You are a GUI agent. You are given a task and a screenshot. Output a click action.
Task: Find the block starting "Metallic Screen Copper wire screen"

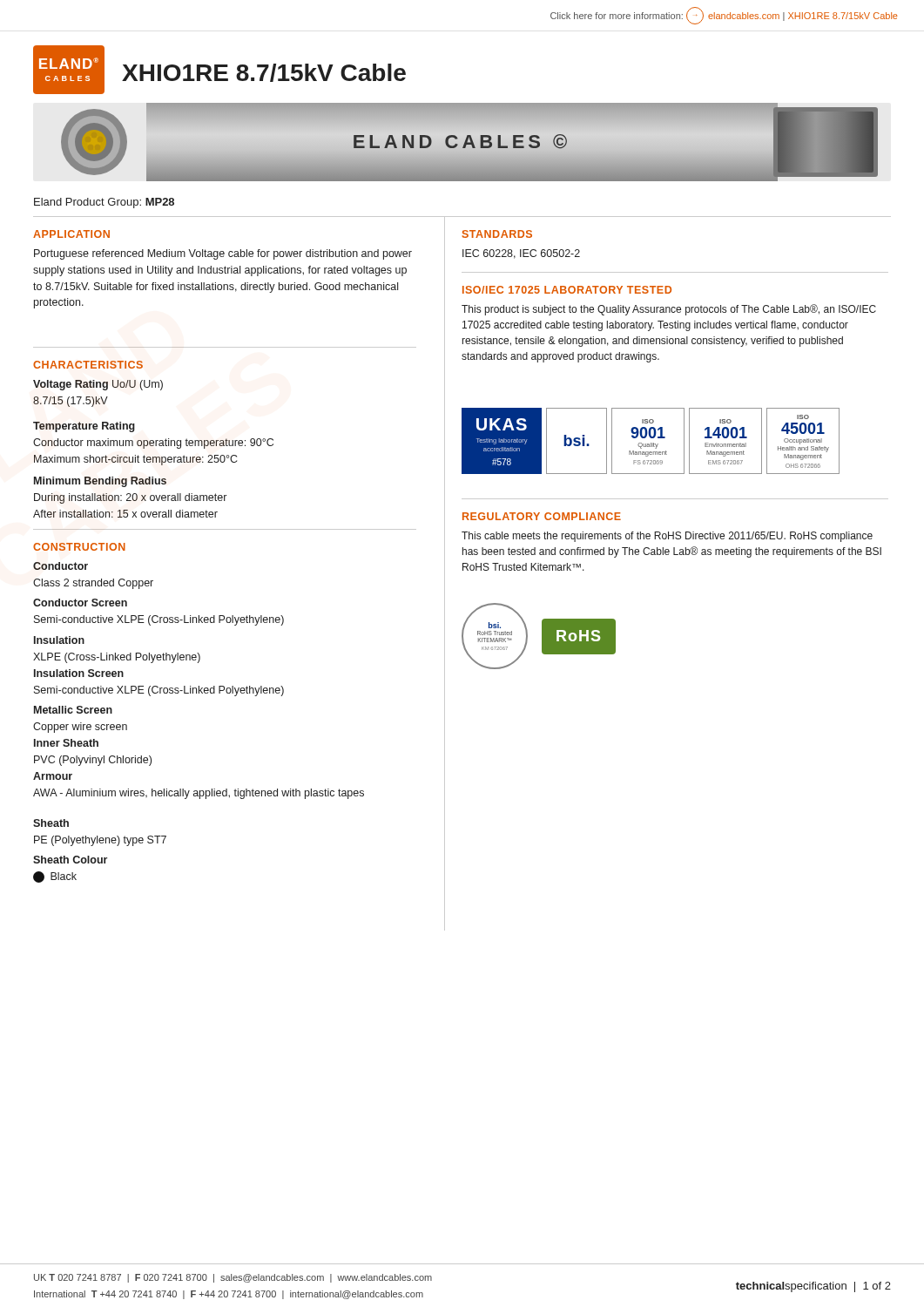click(80, 718)
